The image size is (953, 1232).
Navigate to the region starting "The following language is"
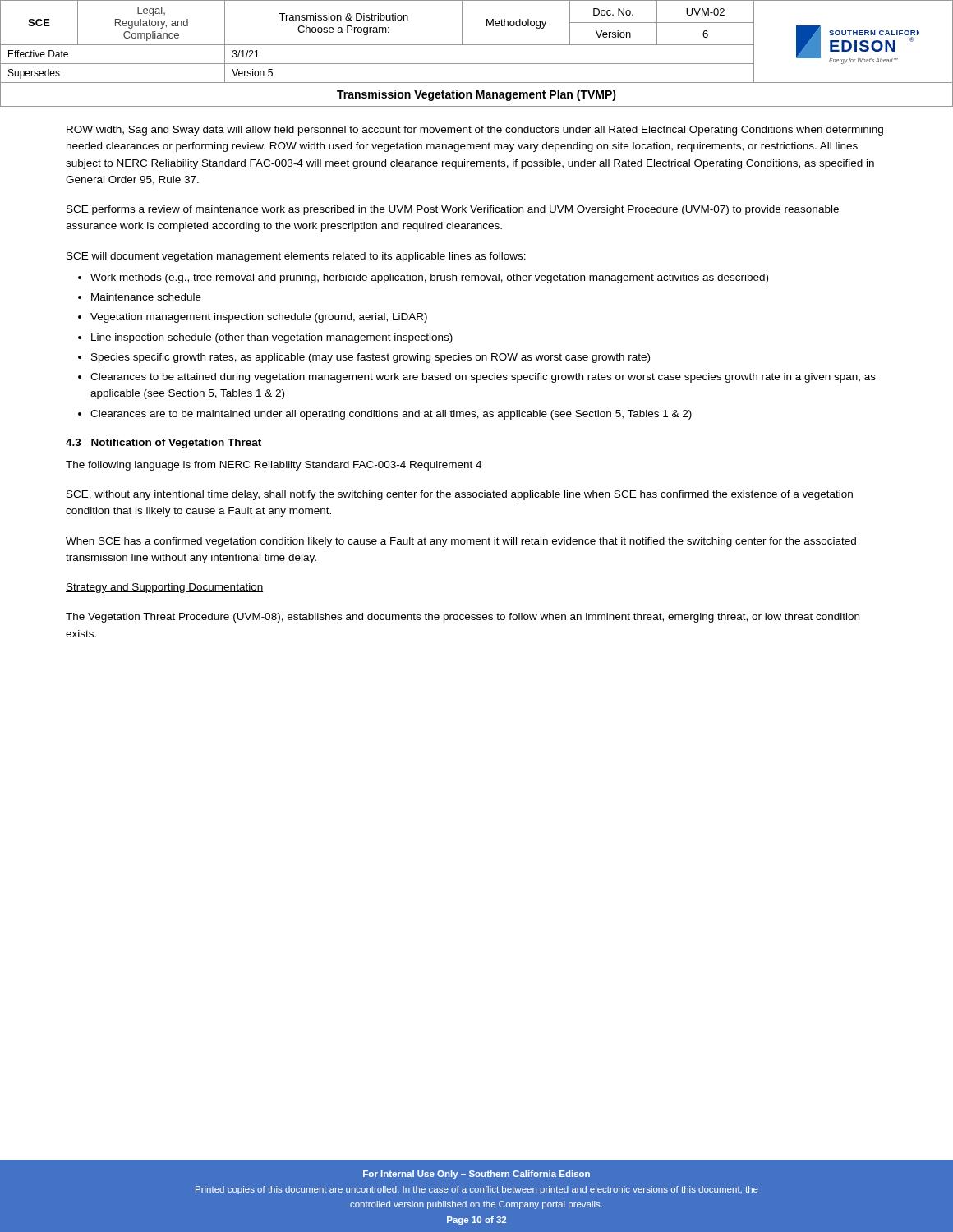pyautogui.click(x=476, y=465)
